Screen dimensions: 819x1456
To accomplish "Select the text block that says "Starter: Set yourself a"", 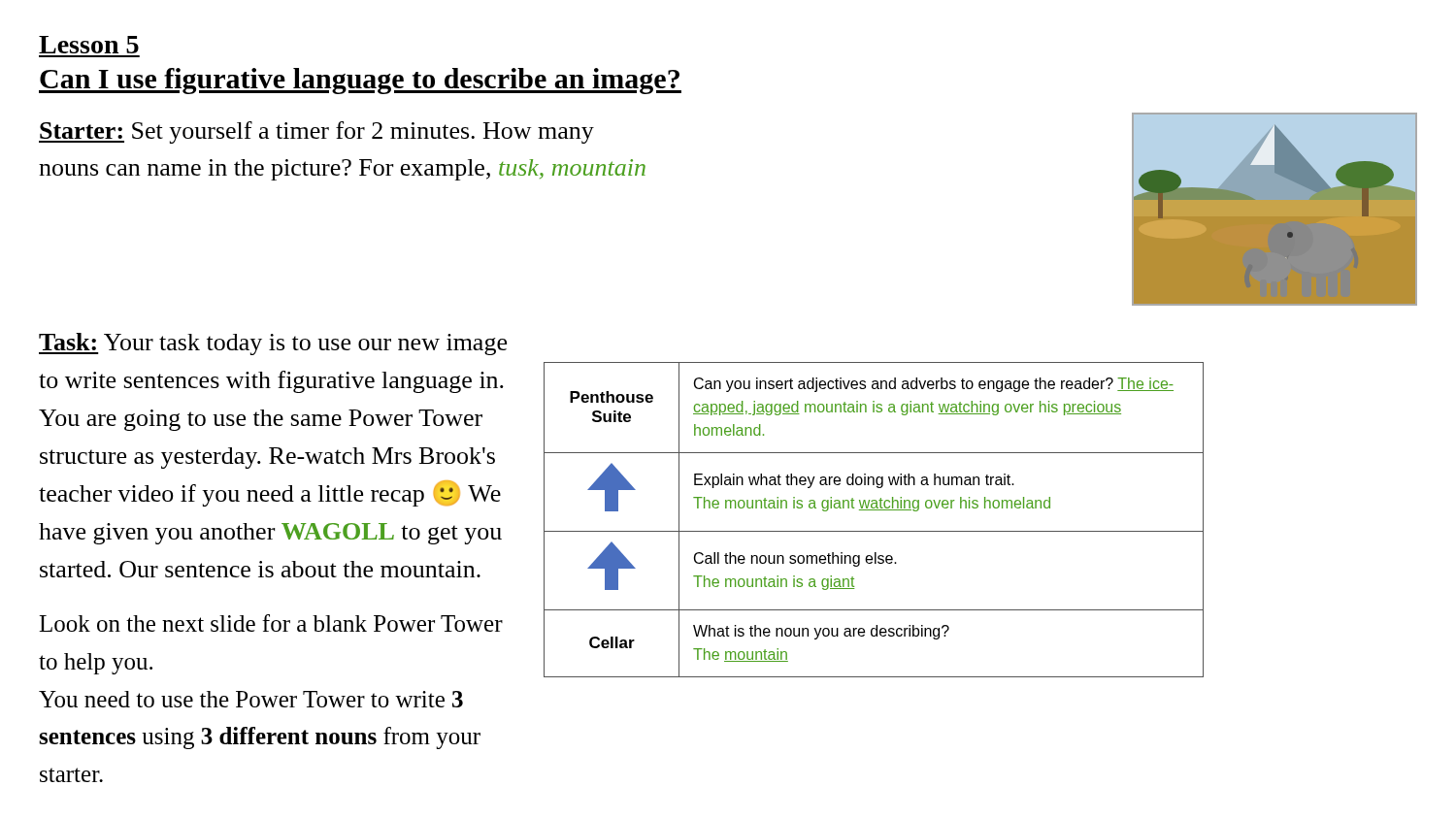I will coord(343,149).
